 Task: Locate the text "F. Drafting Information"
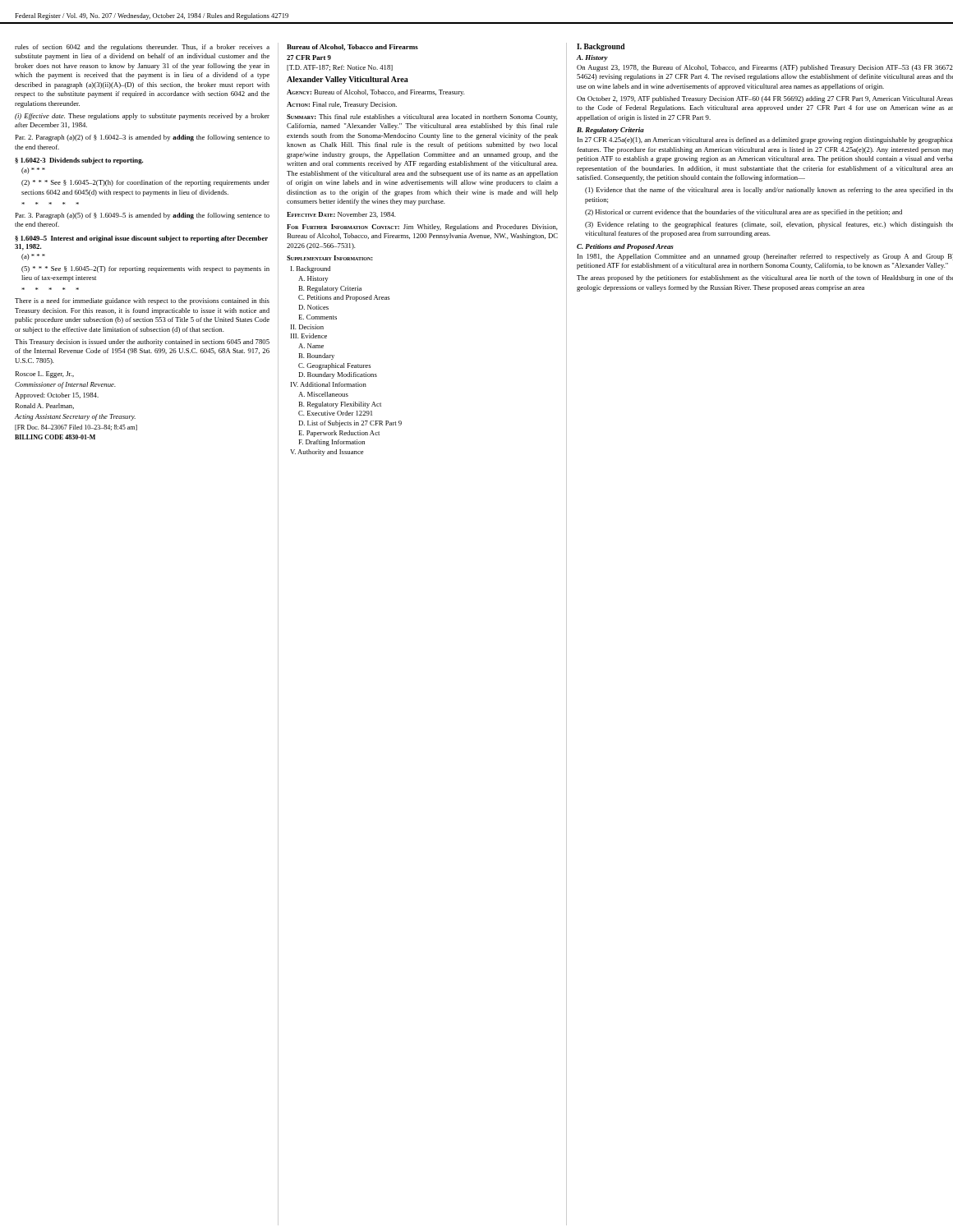click(x=332, y=442)
